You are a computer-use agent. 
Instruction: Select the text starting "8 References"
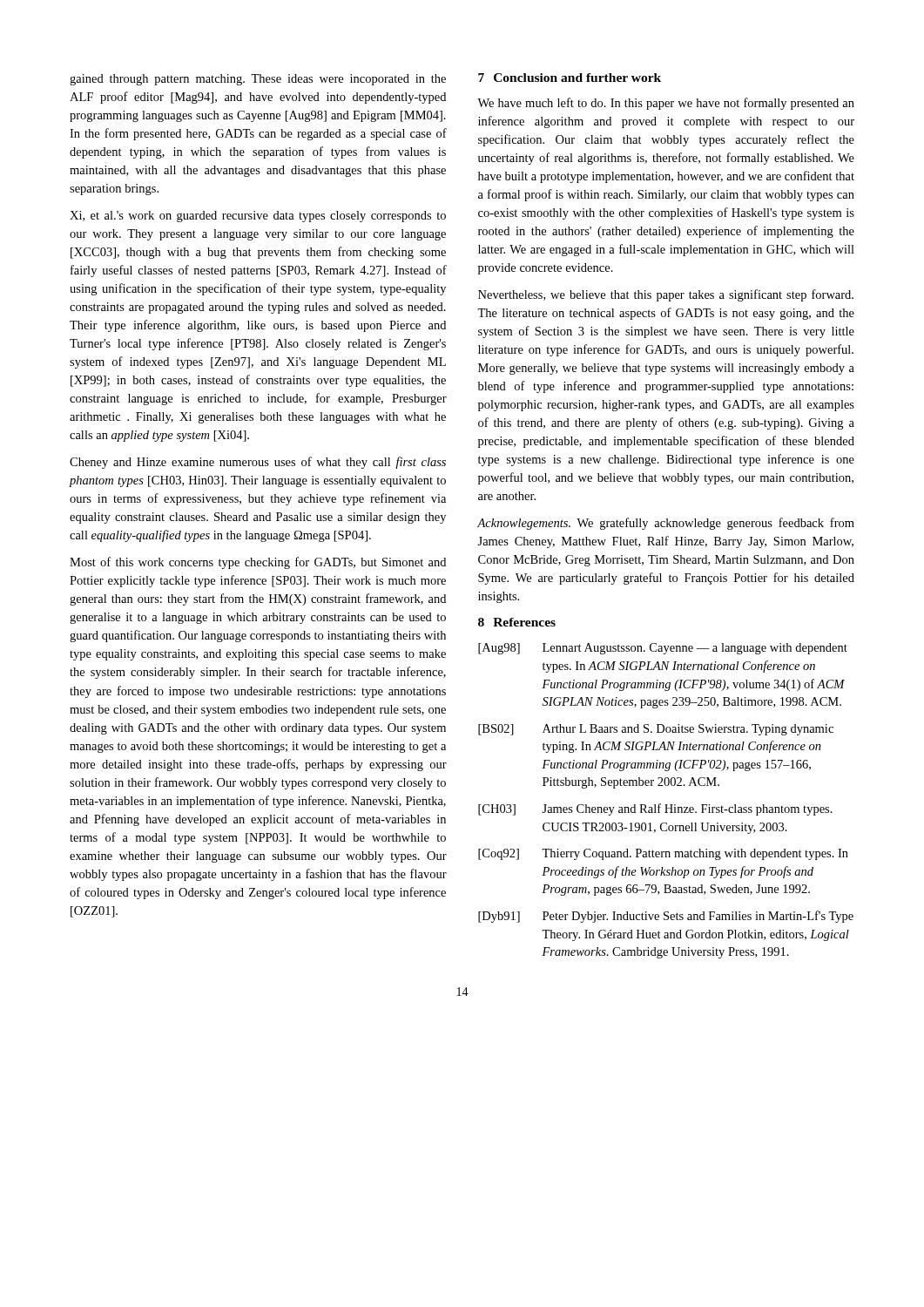coord(517,622)
